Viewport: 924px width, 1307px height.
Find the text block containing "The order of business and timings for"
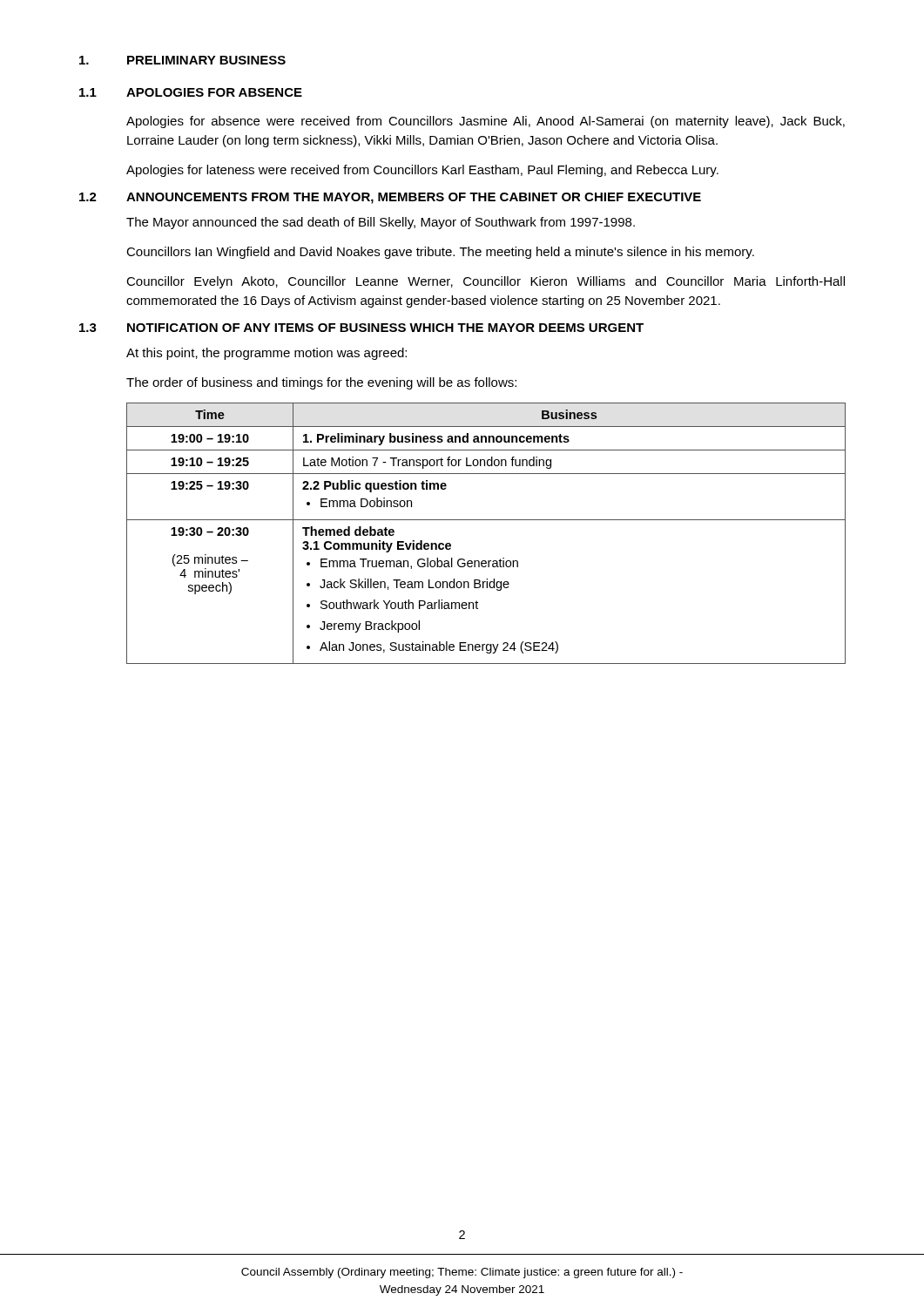click(486, 382)
